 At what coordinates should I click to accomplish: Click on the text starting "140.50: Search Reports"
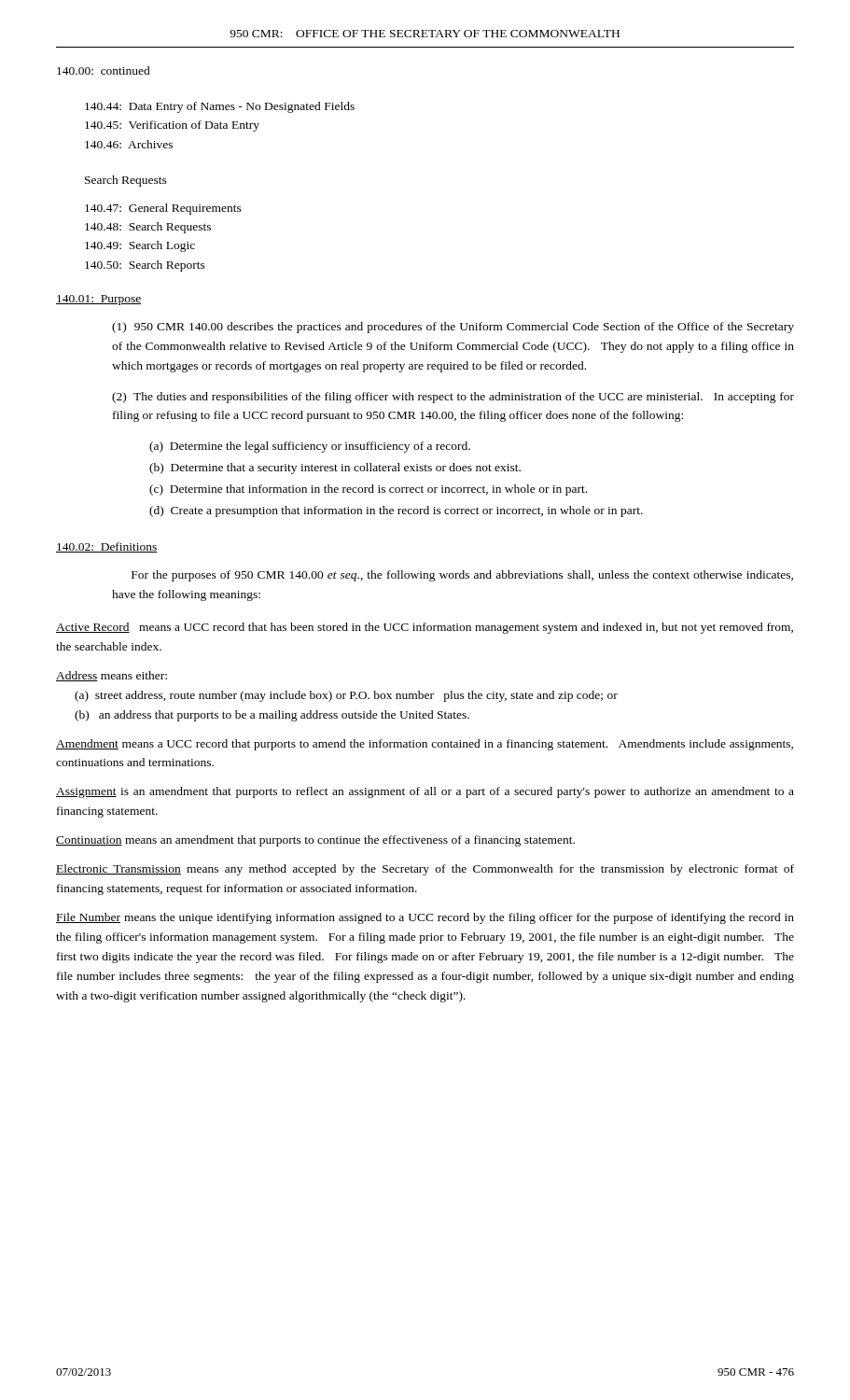(144, 264)
